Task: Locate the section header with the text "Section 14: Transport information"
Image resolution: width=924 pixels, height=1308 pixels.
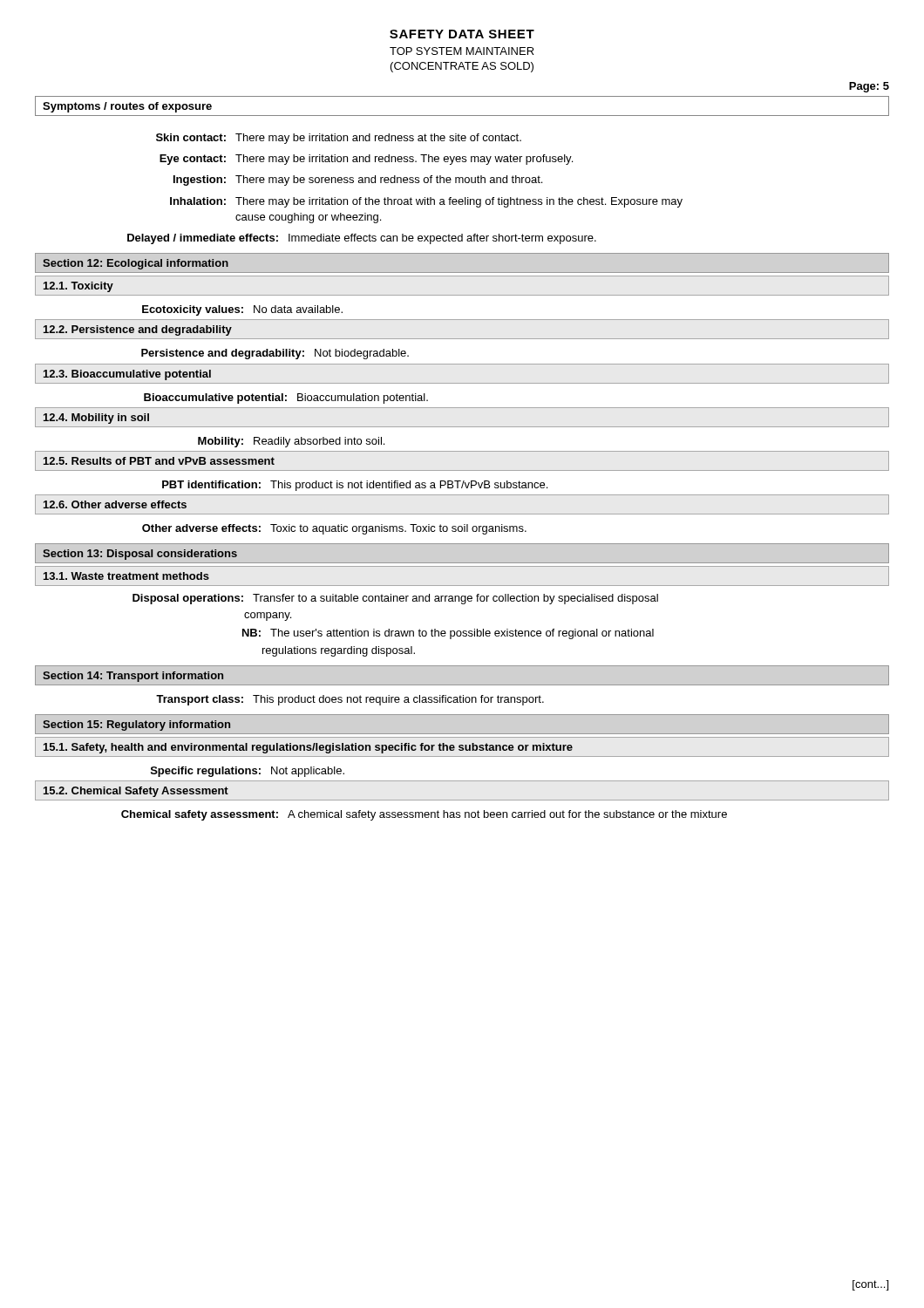Action: point(133,675)
